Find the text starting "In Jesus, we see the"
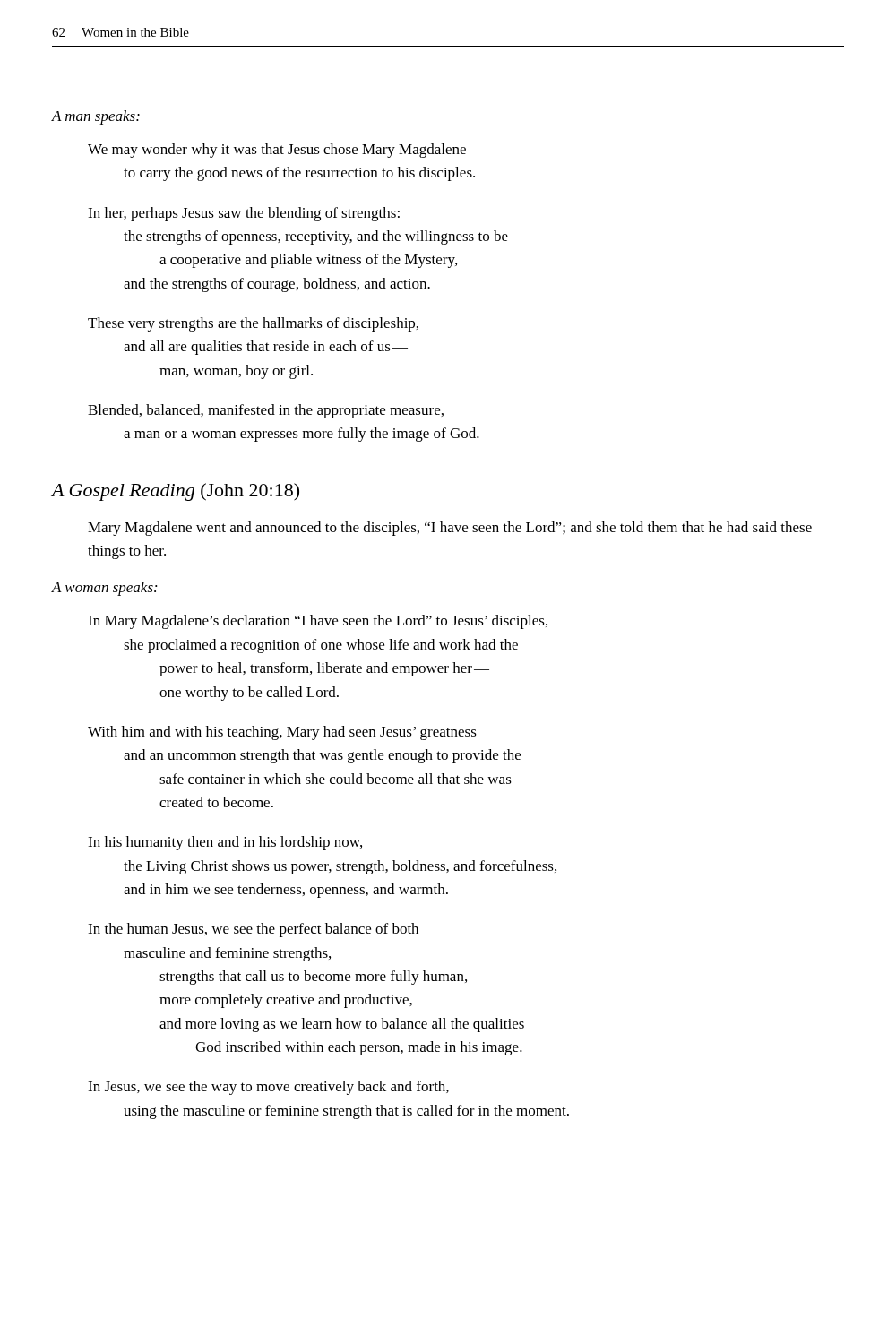 [466, 1099]
